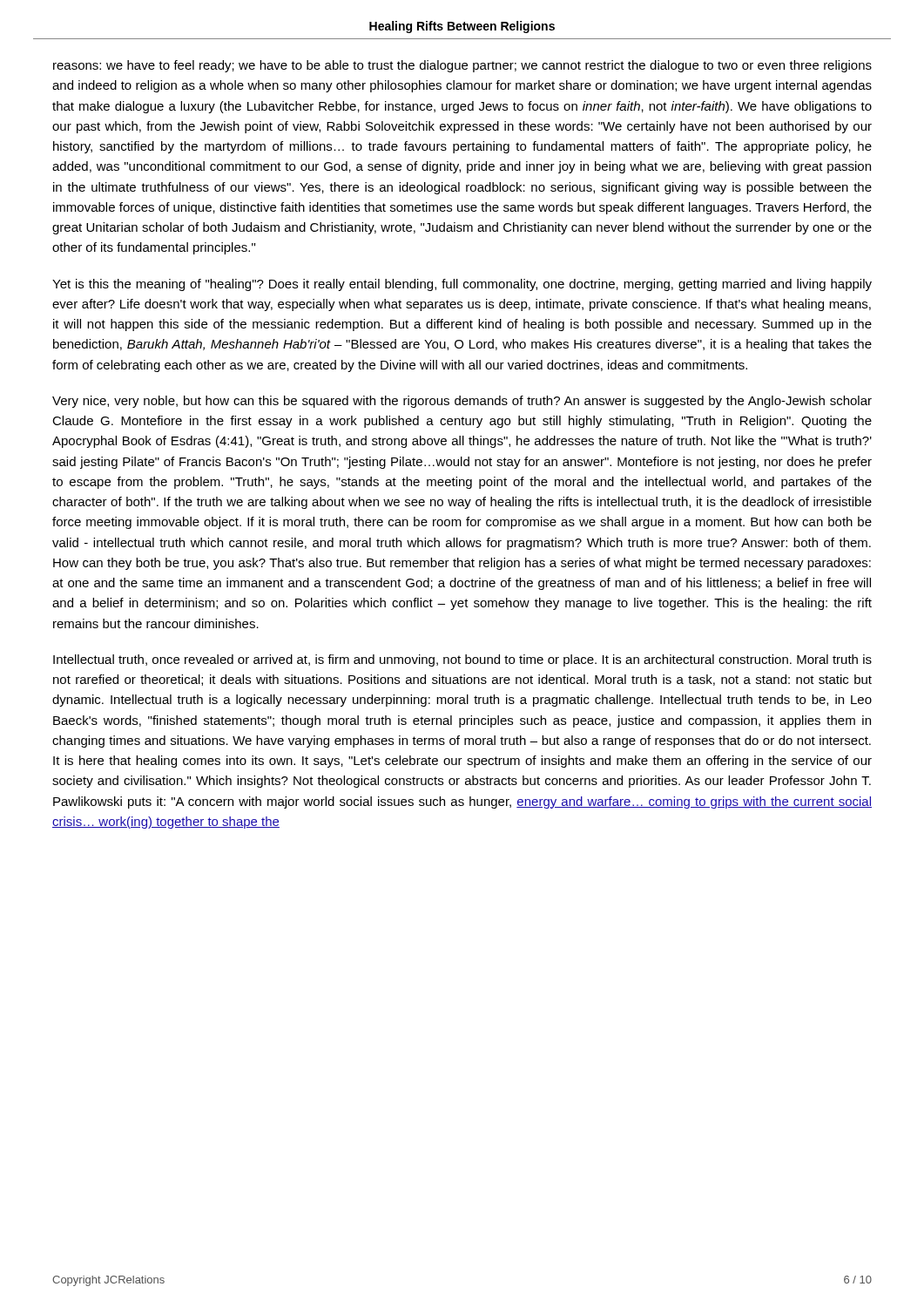Point to the passage starting "reasons: we have to feel ready; we"

pos(462,156)
